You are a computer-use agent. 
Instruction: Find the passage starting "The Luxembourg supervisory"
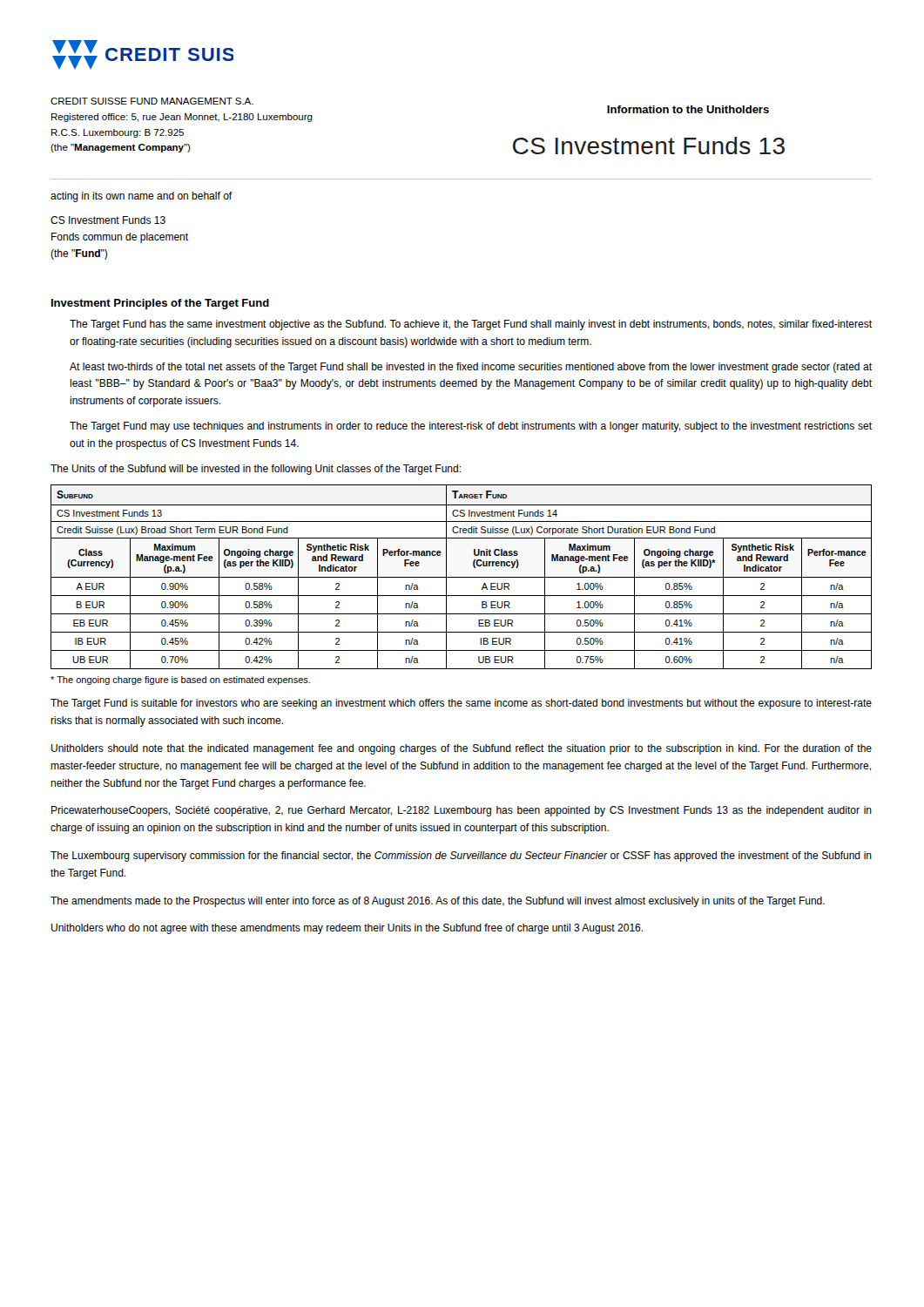point(461,864)
